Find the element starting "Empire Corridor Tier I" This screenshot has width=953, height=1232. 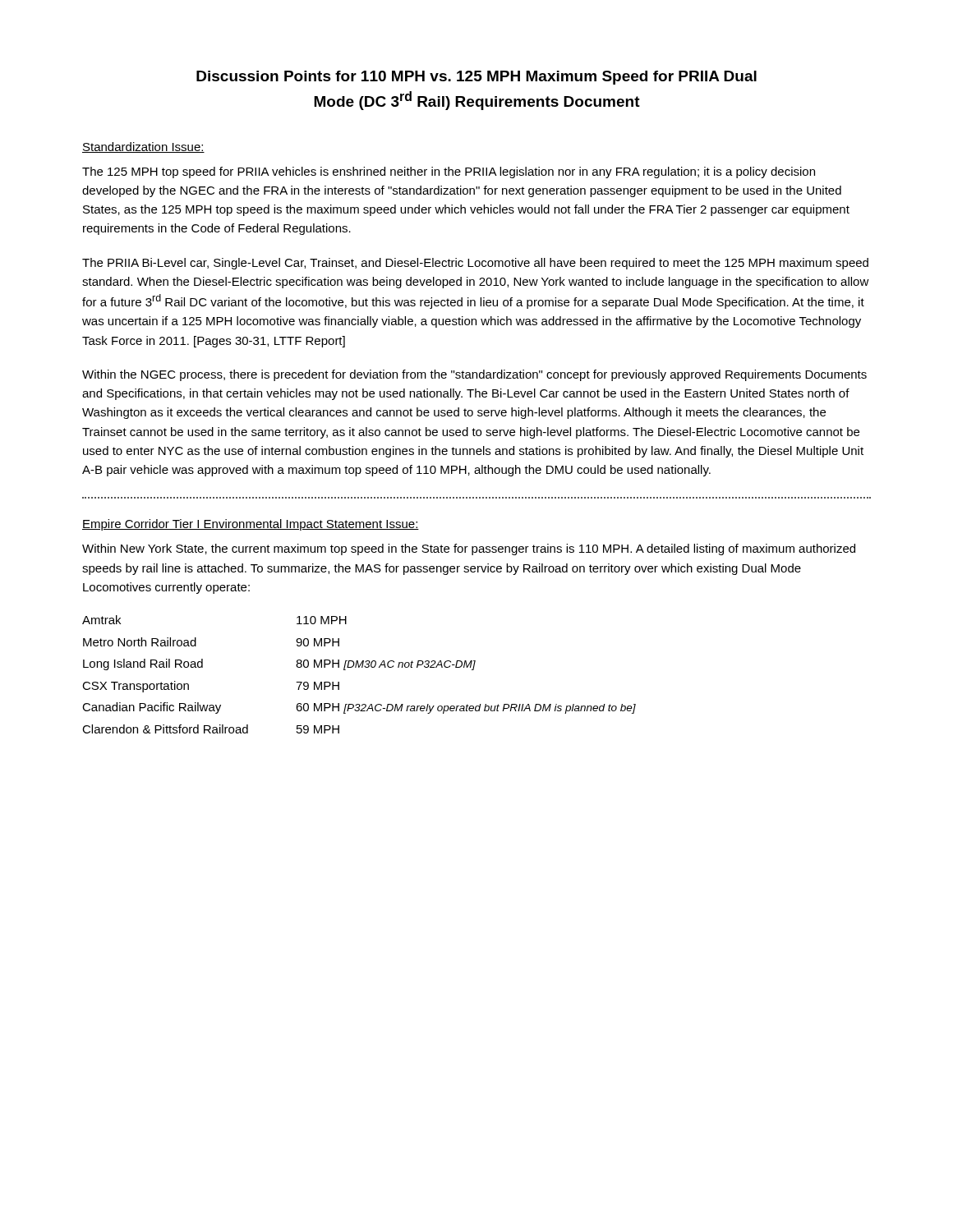(x=250, y=524)
